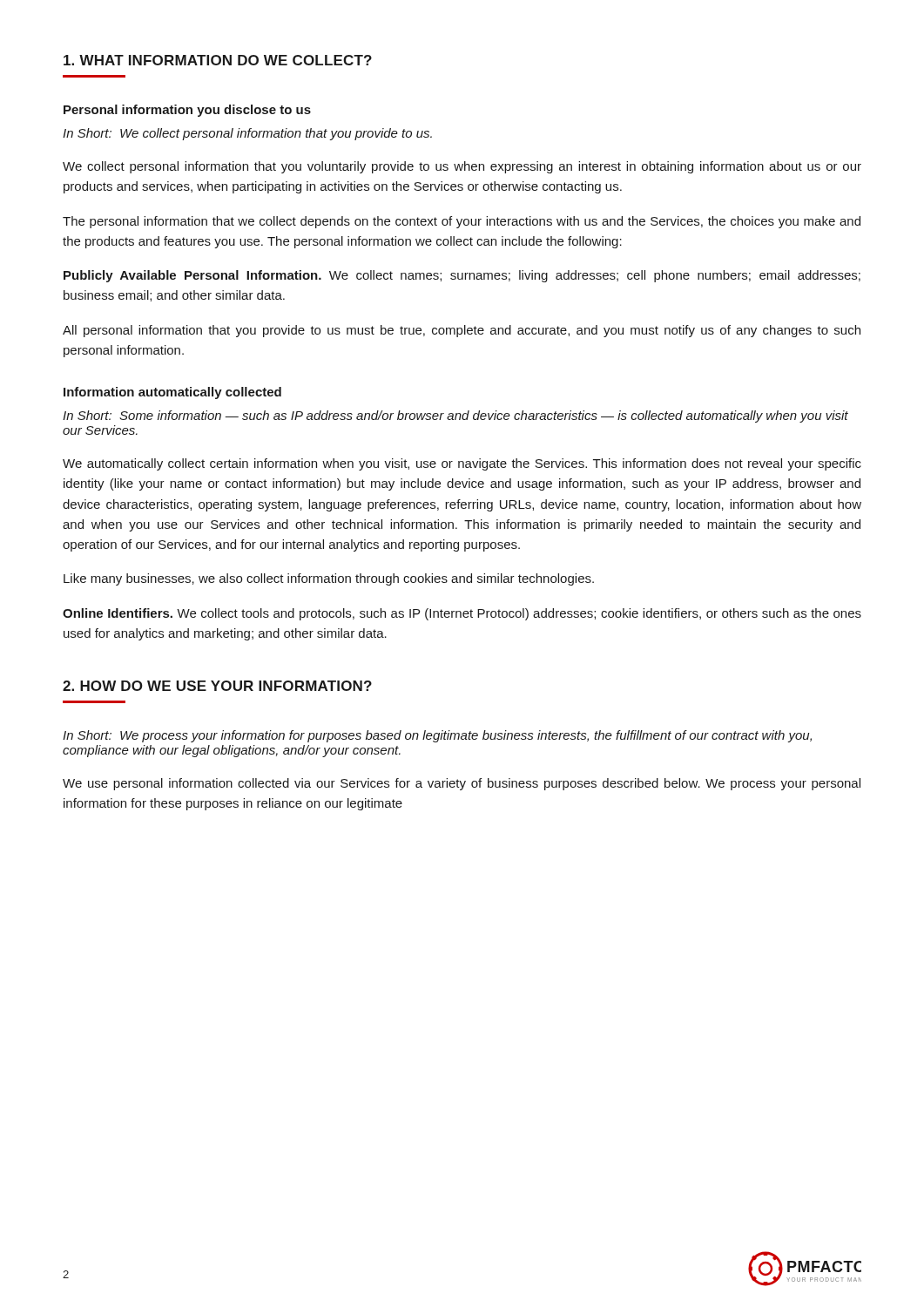Click on the text block with the text "We use personal information collected"

[x=462, y=793]
